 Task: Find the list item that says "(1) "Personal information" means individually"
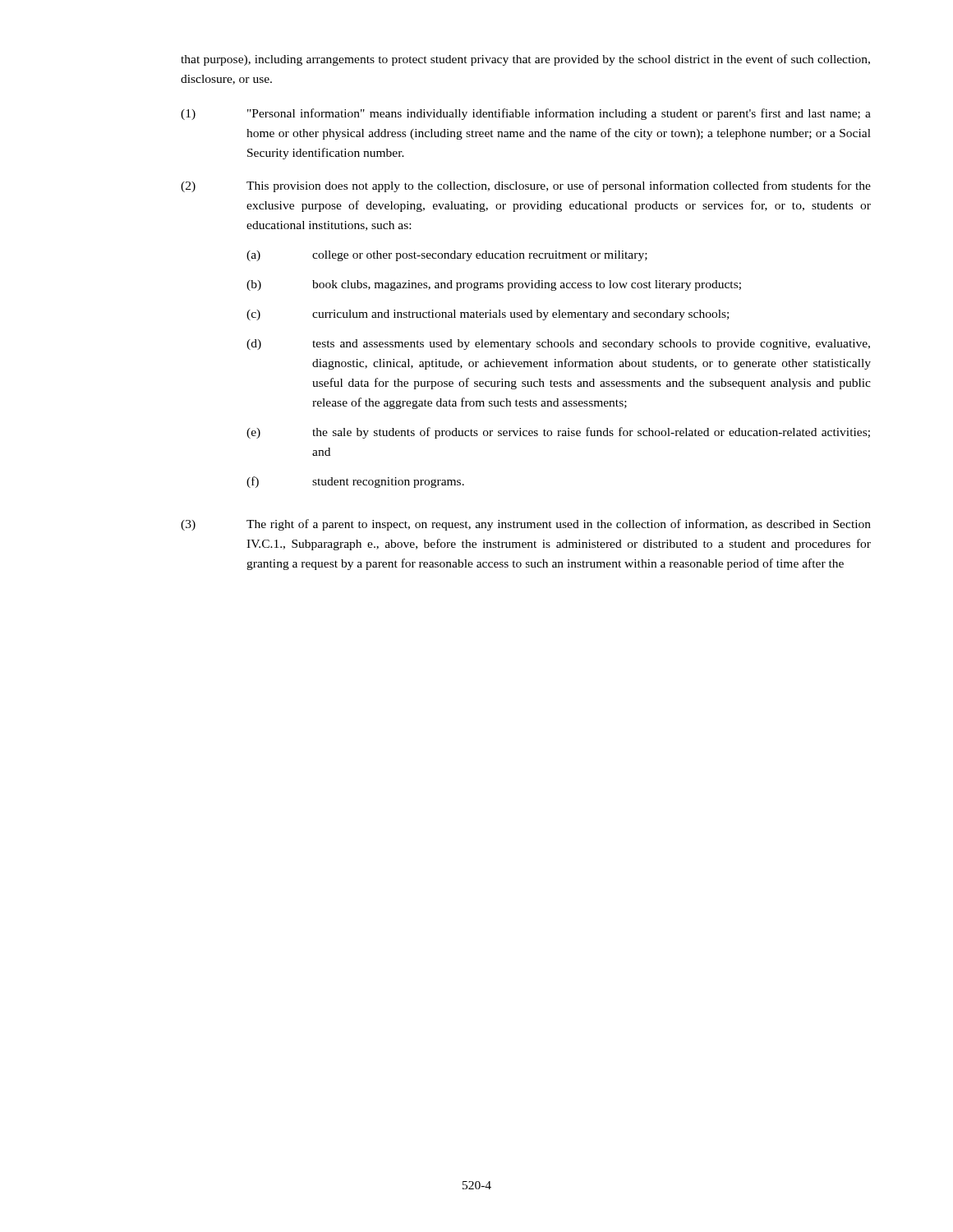click(x=526, y=133)
